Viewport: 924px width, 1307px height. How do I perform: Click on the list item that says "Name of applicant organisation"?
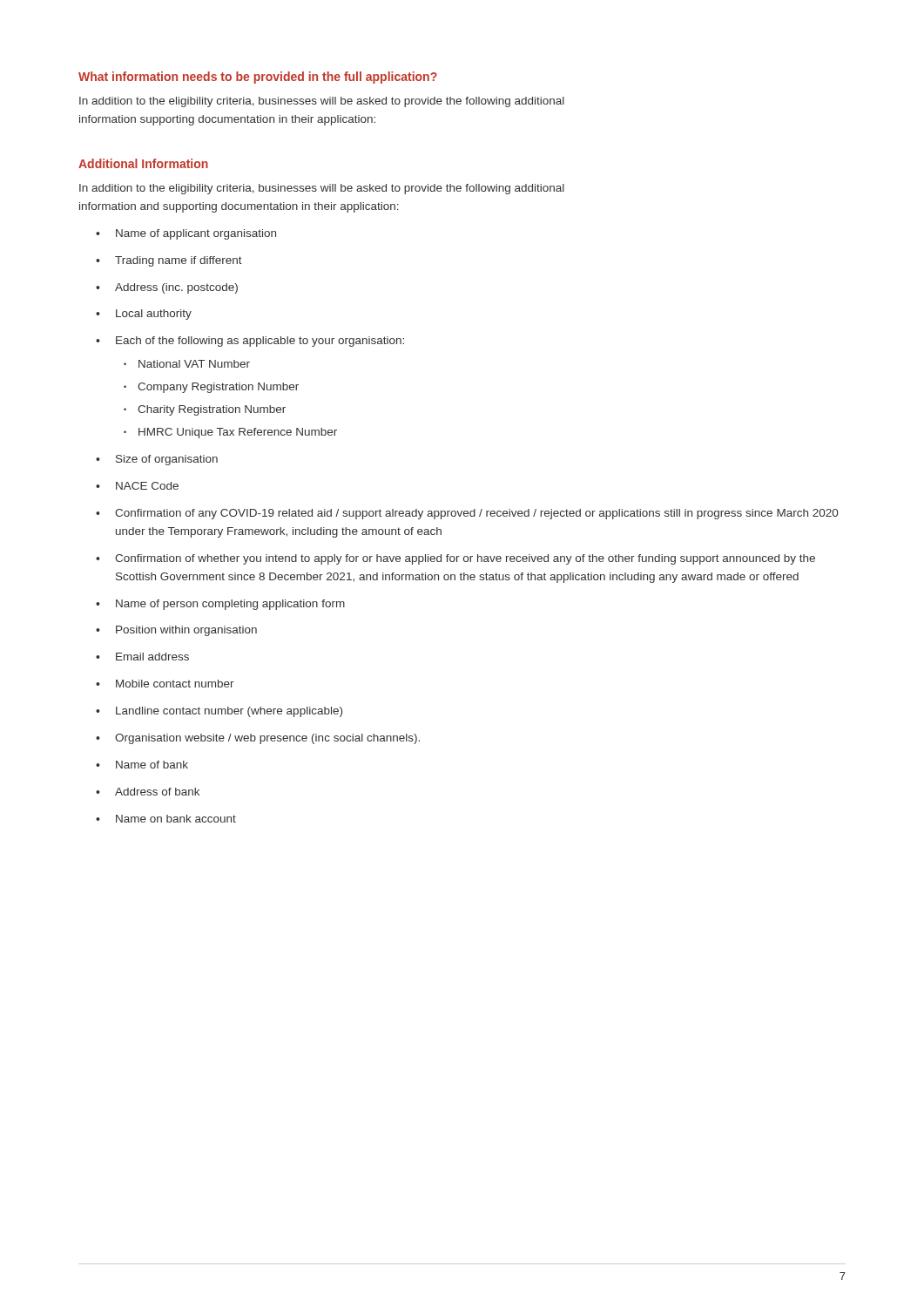pyautogui.click(x=196, y=233)
